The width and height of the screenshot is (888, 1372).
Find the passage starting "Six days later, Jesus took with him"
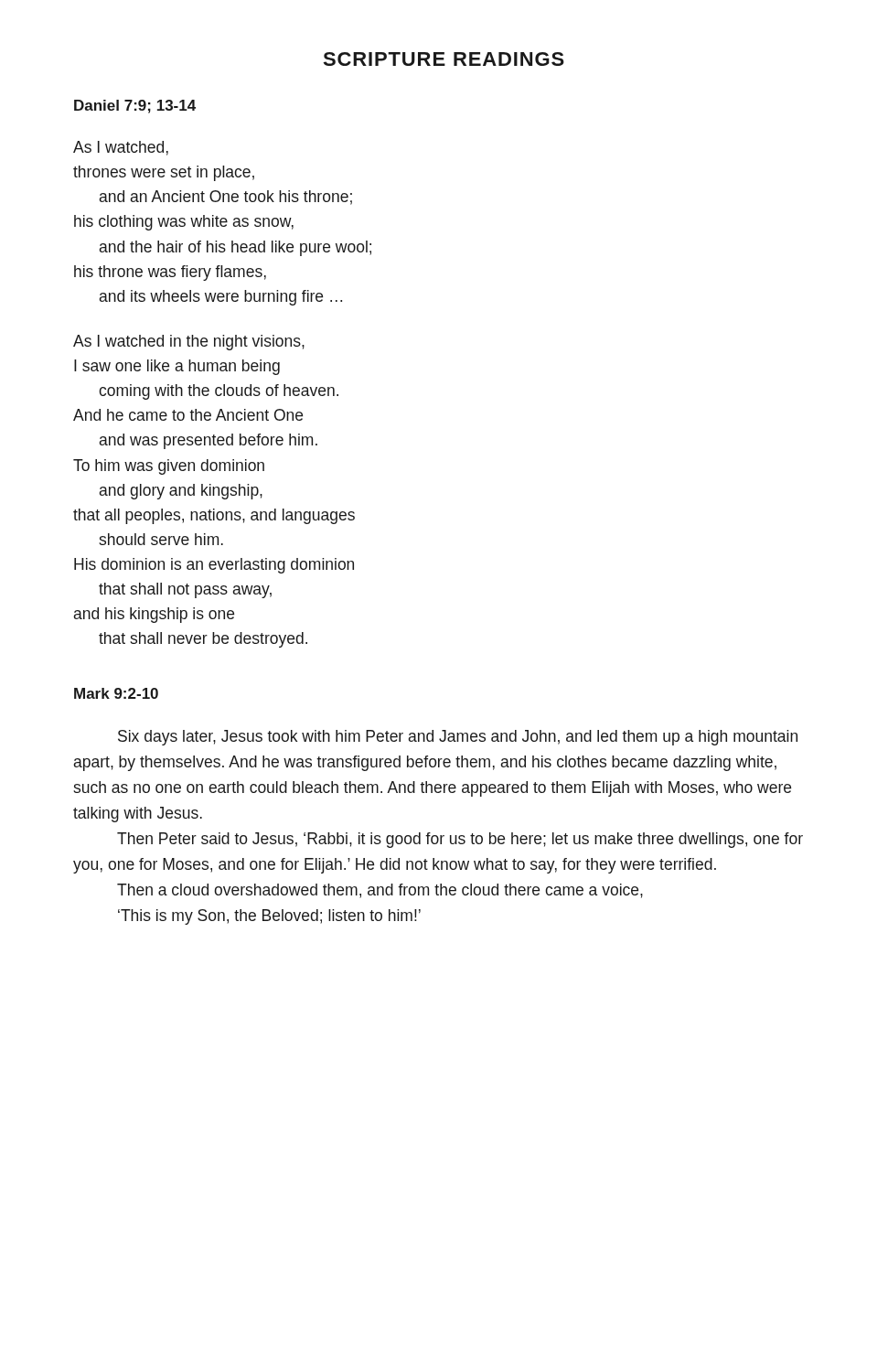(444, 825)
